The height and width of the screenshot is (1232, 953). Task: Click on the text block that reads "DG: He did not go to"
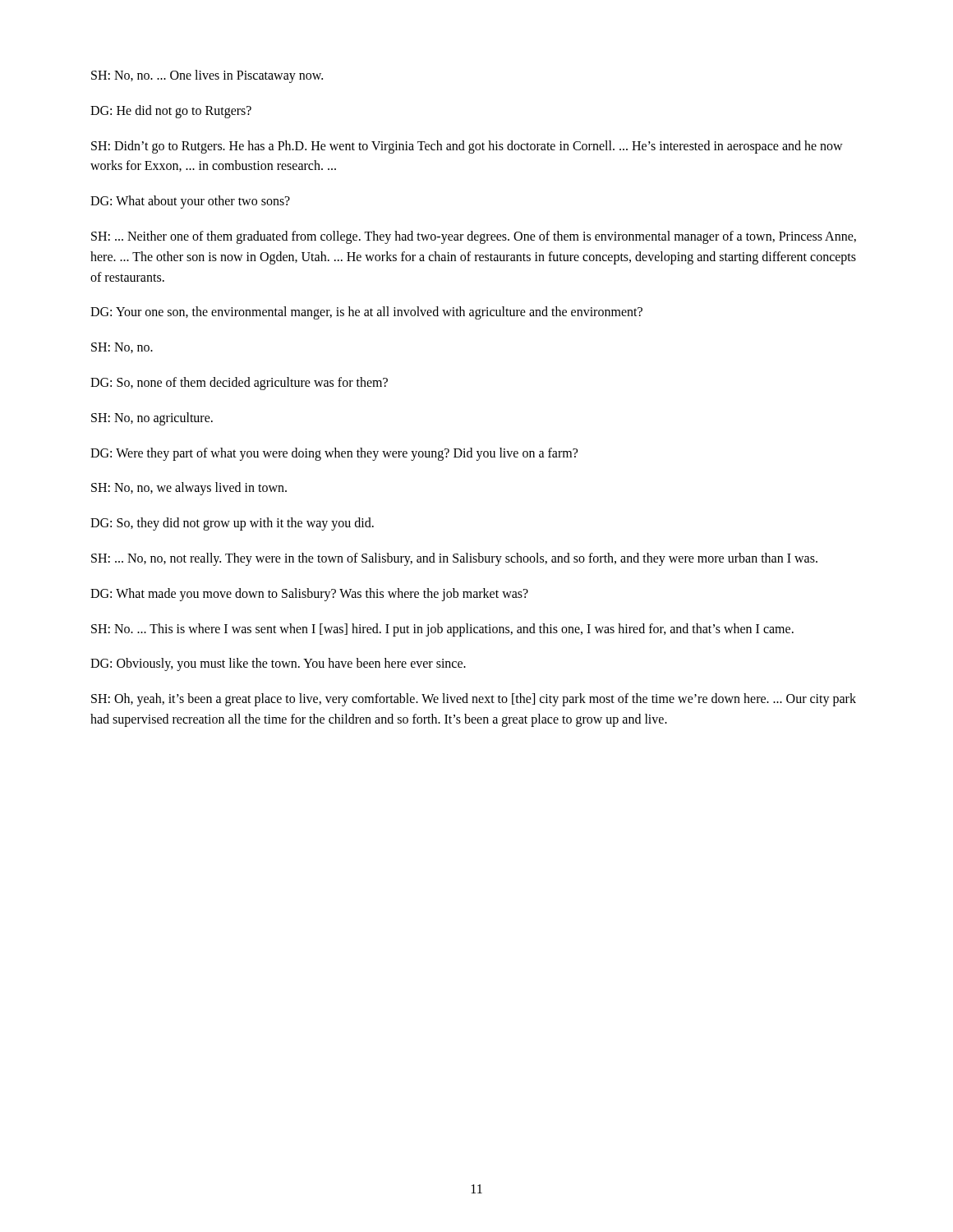pos(171,110)
